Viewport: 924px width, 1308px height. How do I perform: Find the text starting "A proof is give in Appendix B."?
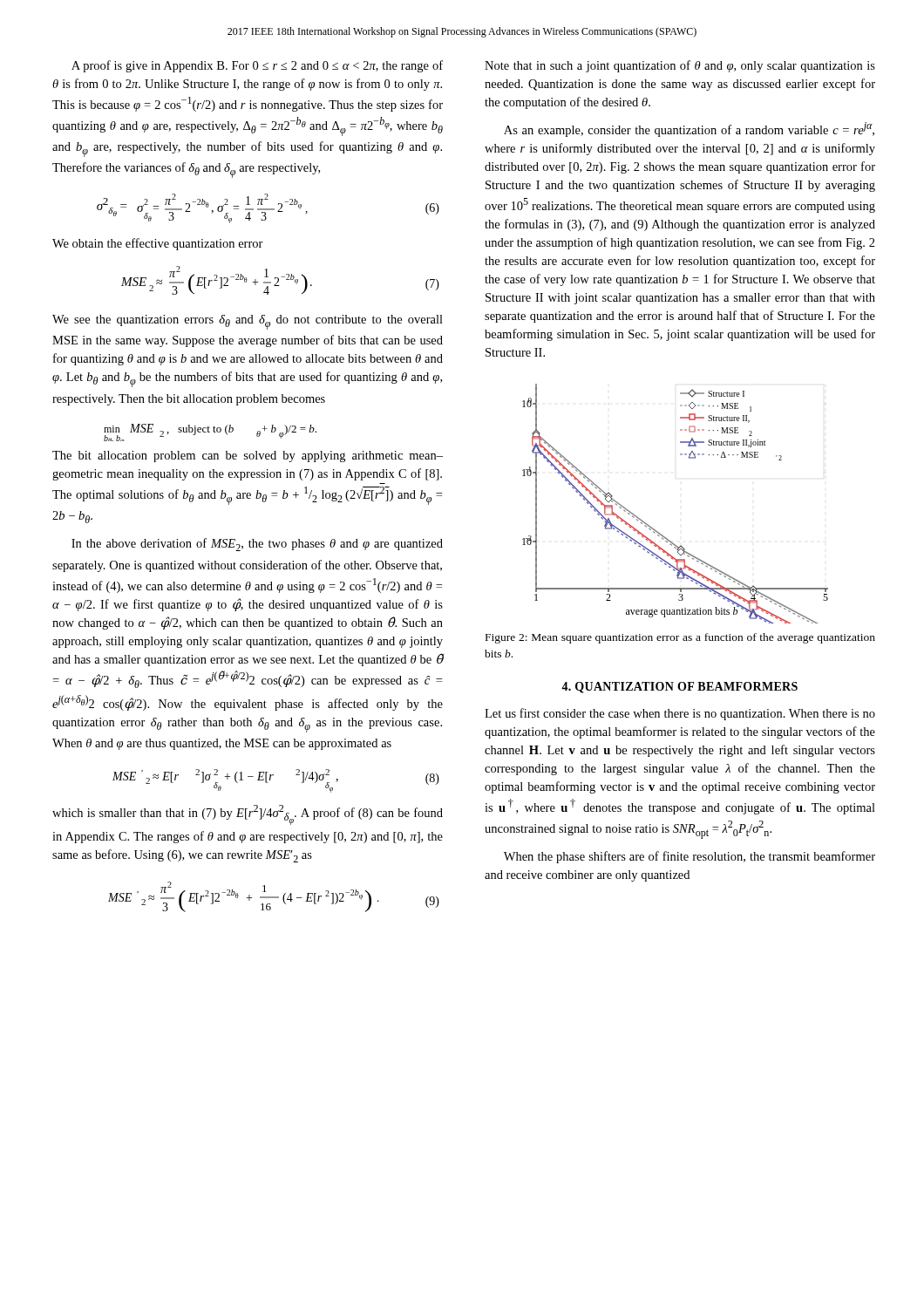coord(248,119)
